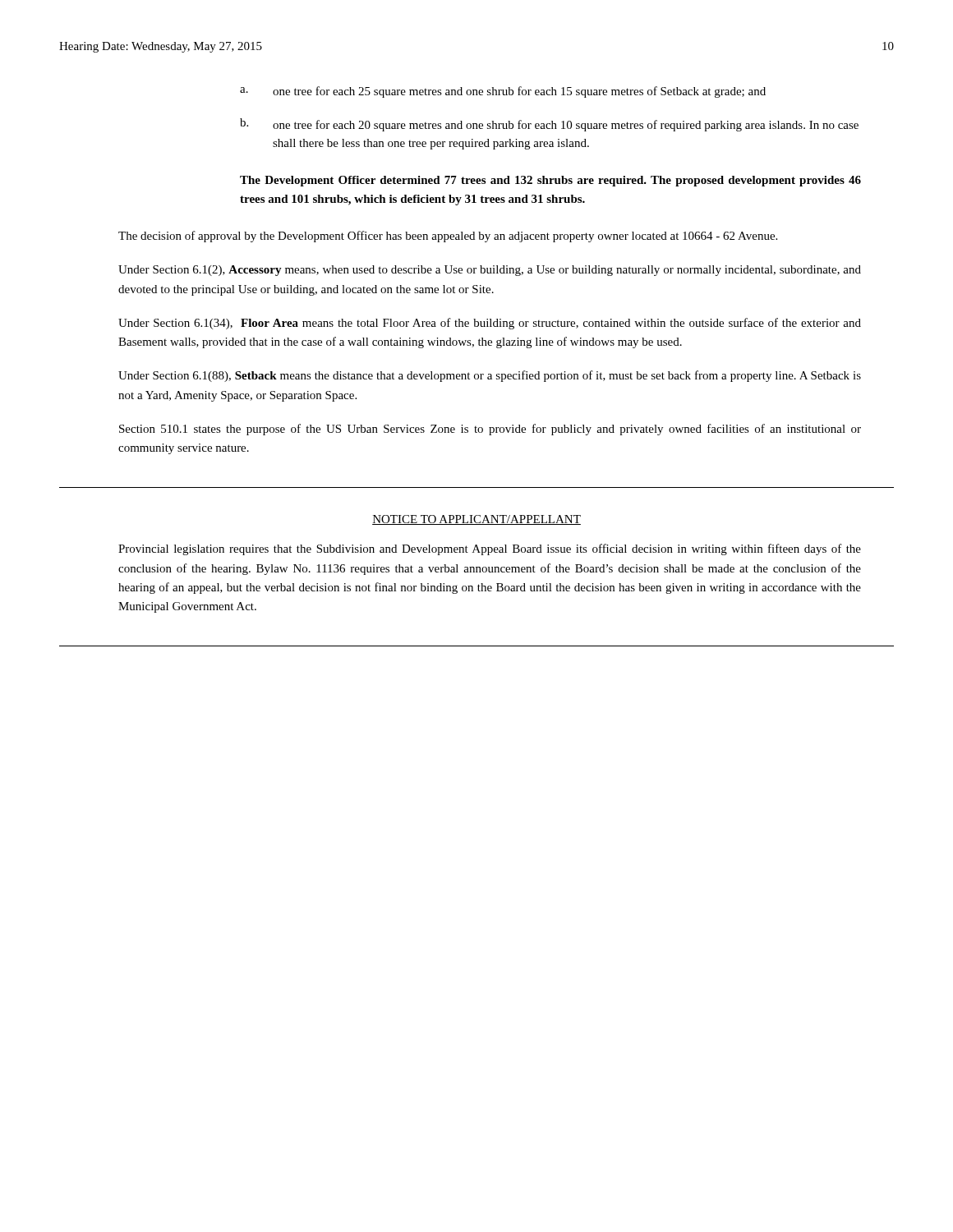Click on the text block that reads "The decision of approval"
Viewport: 953px width, 1232px height.
click(448, 236)
